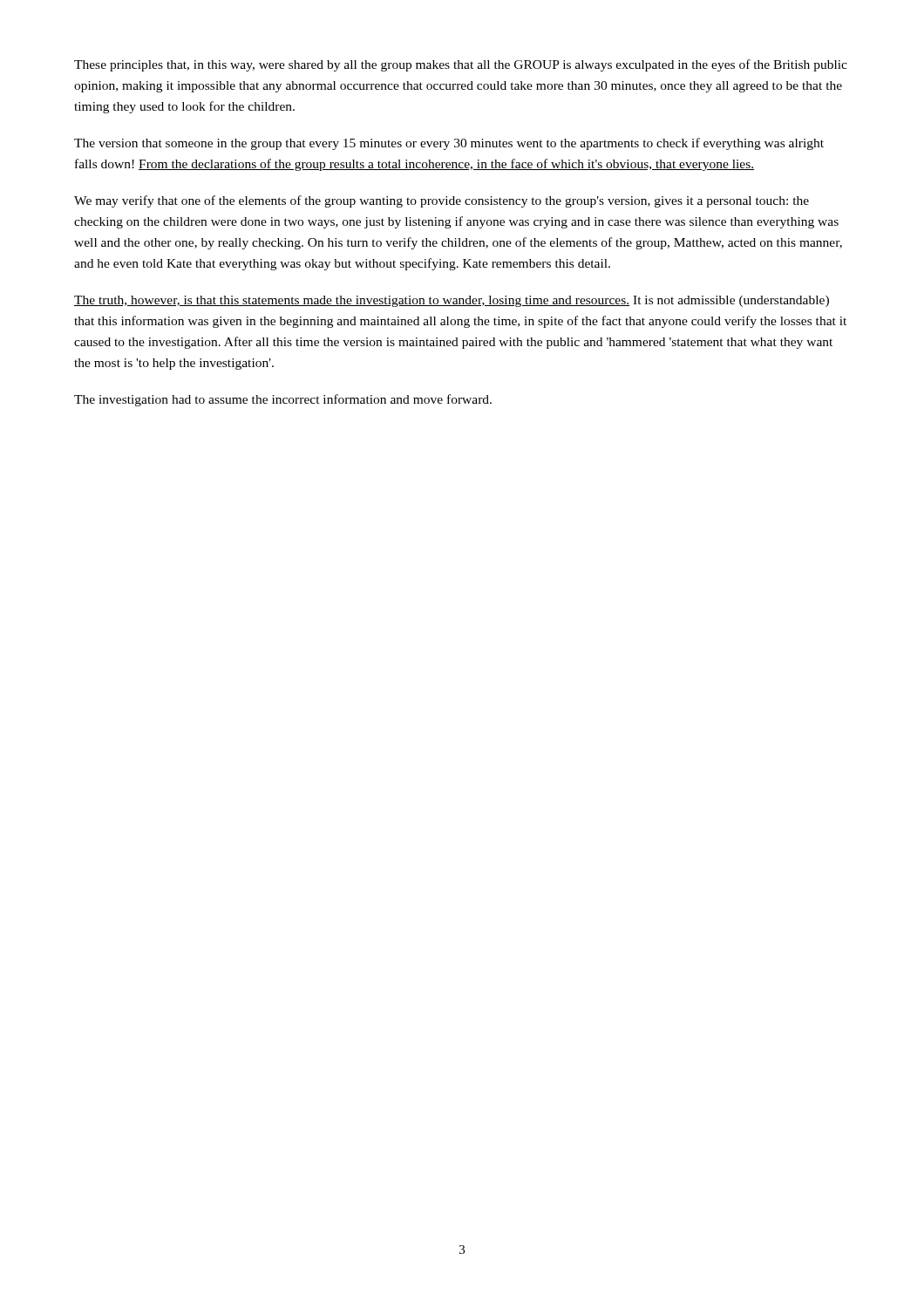
Task: Find the text starting "We may verify that one of"
Action: pyautogui.click(x=458, y=232)
